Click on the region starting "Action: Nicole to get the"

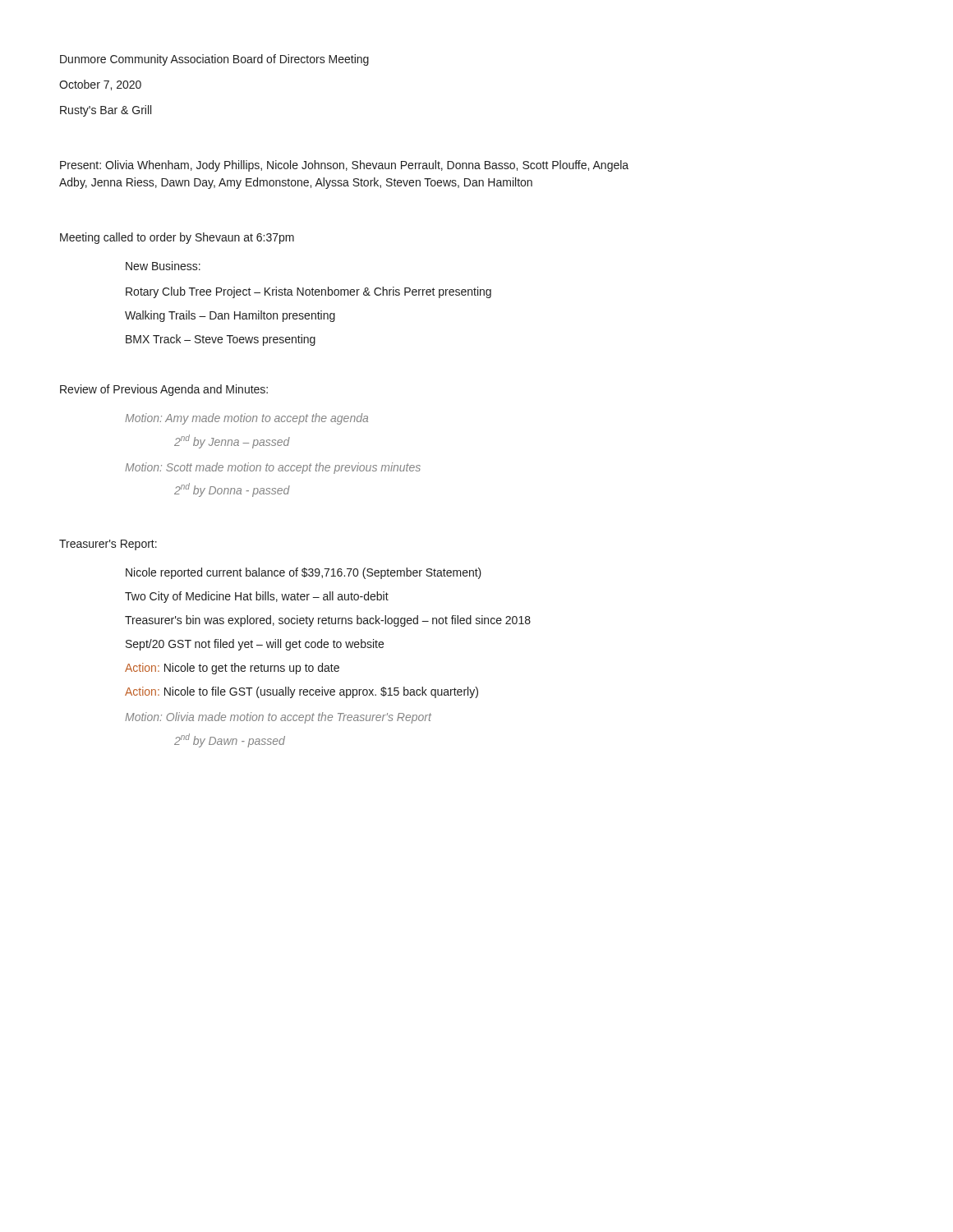[232, 669]
